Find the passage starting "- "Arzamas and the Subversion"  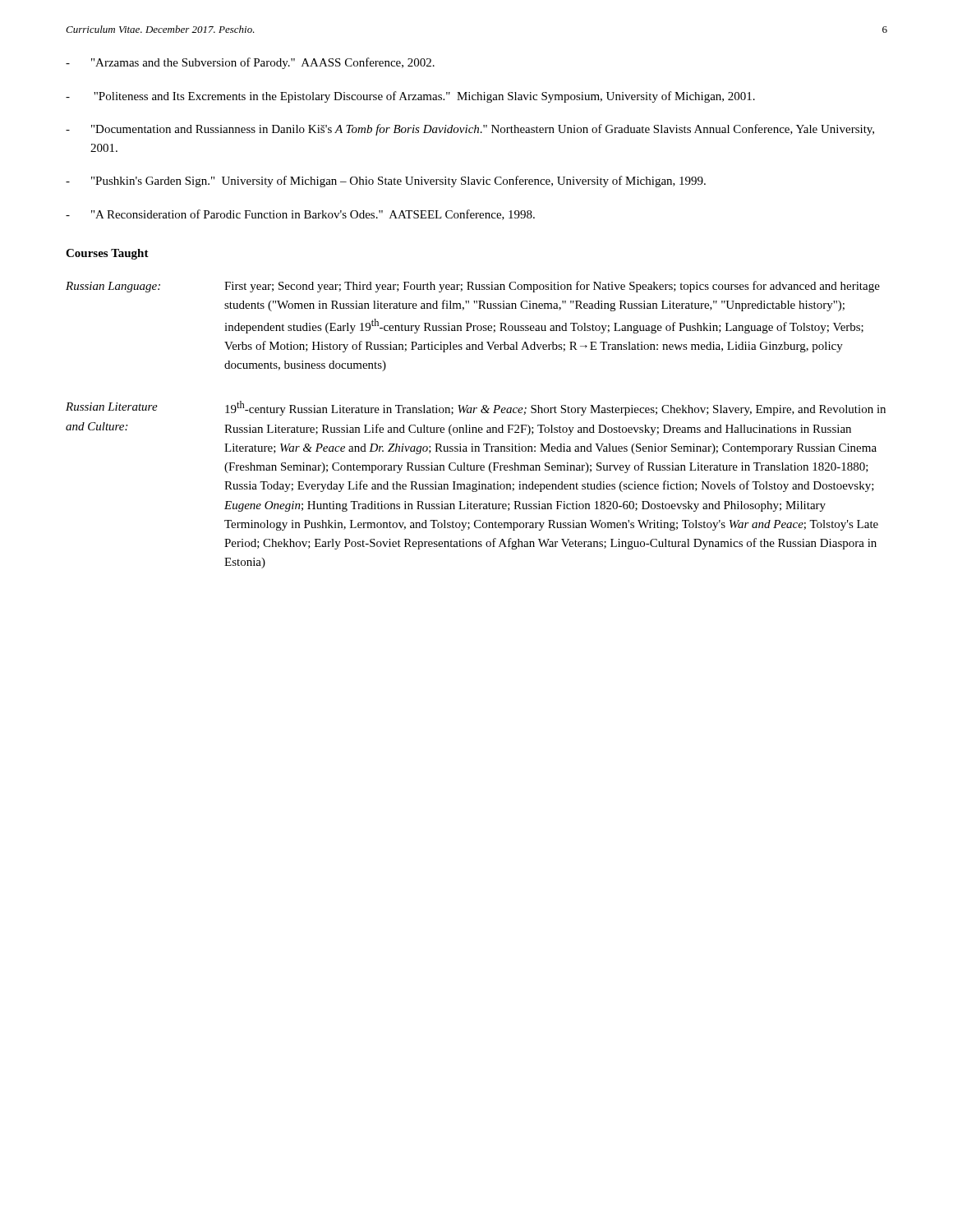coord(250,63)
